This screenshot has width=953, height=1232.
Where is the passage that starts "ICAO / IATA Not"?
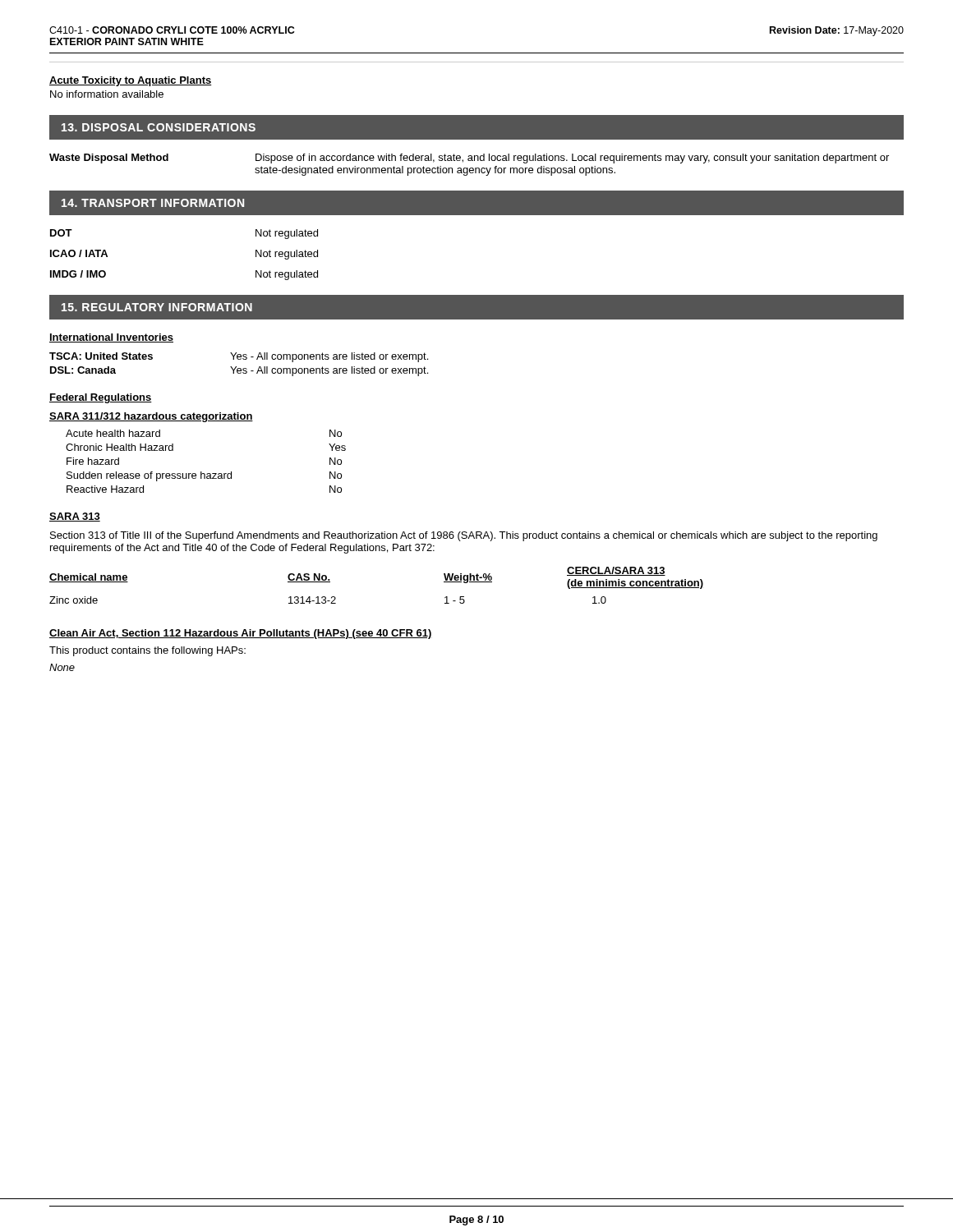point(80,254)
